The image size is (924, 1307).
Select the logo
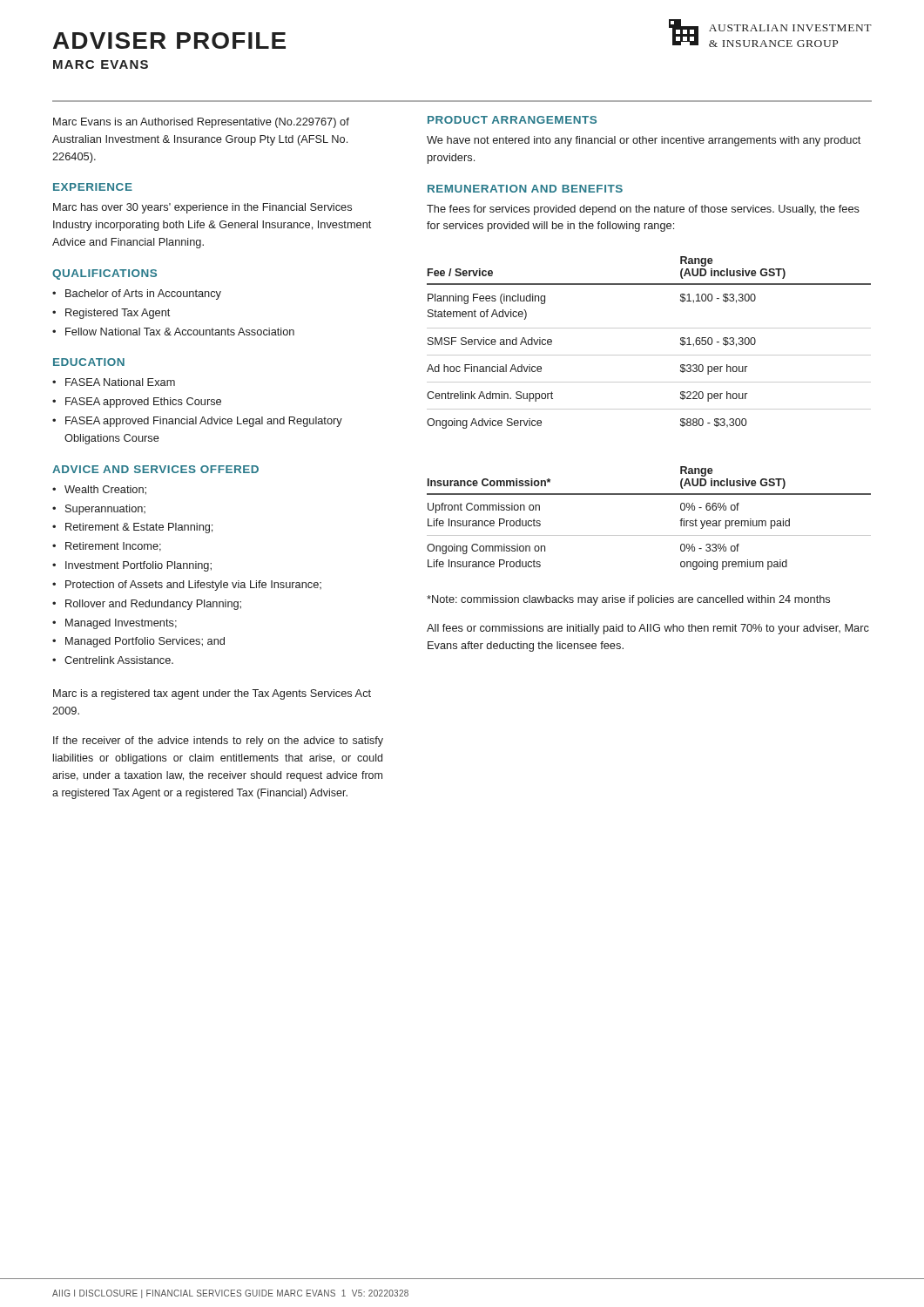pos(770,36)
